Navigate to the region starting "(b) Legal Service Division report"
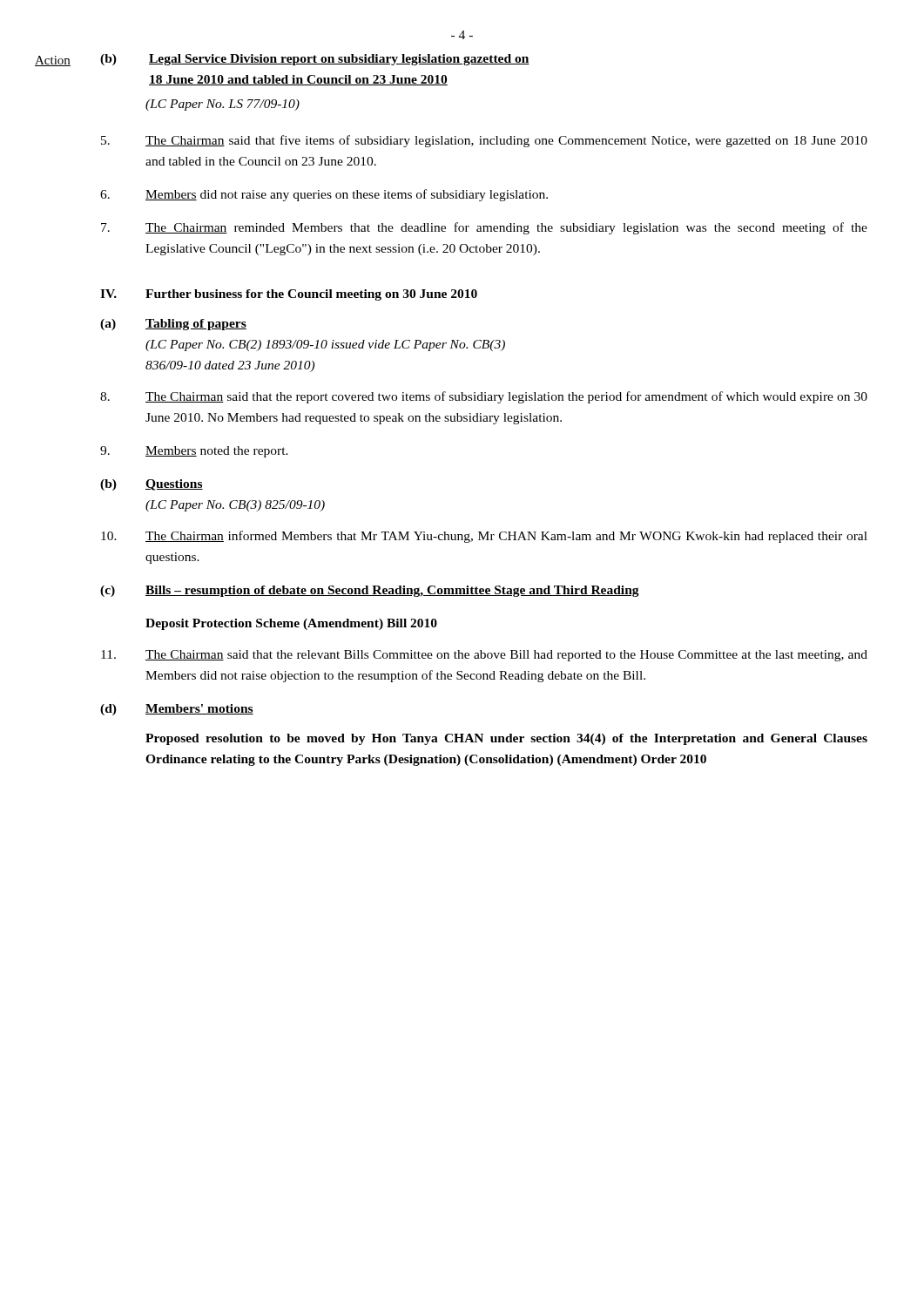This screenshot has width=924, height=1307. coord(315,60)
